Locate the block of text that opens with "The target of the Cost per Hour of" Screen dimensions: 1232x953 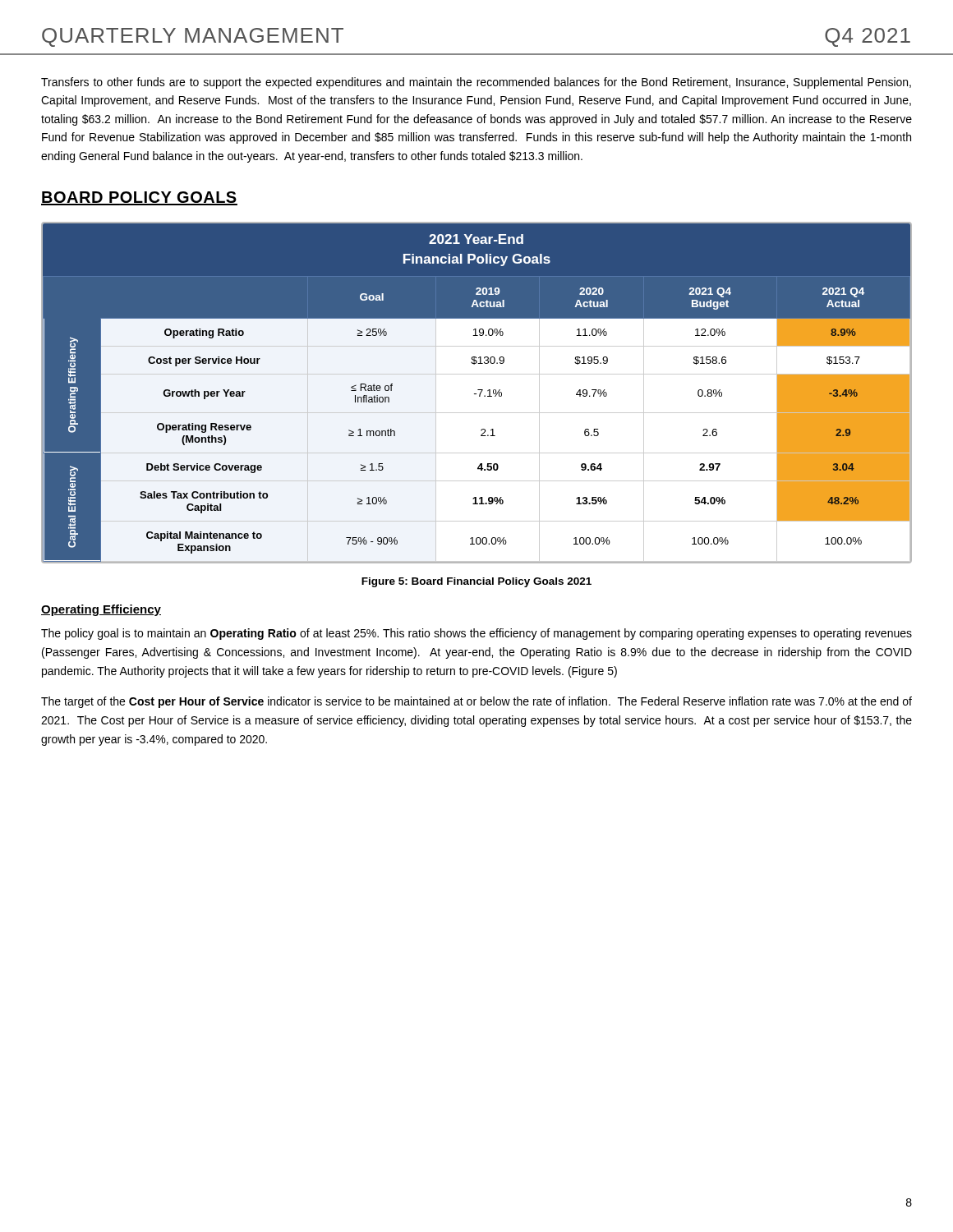click(x=476, y=721)
